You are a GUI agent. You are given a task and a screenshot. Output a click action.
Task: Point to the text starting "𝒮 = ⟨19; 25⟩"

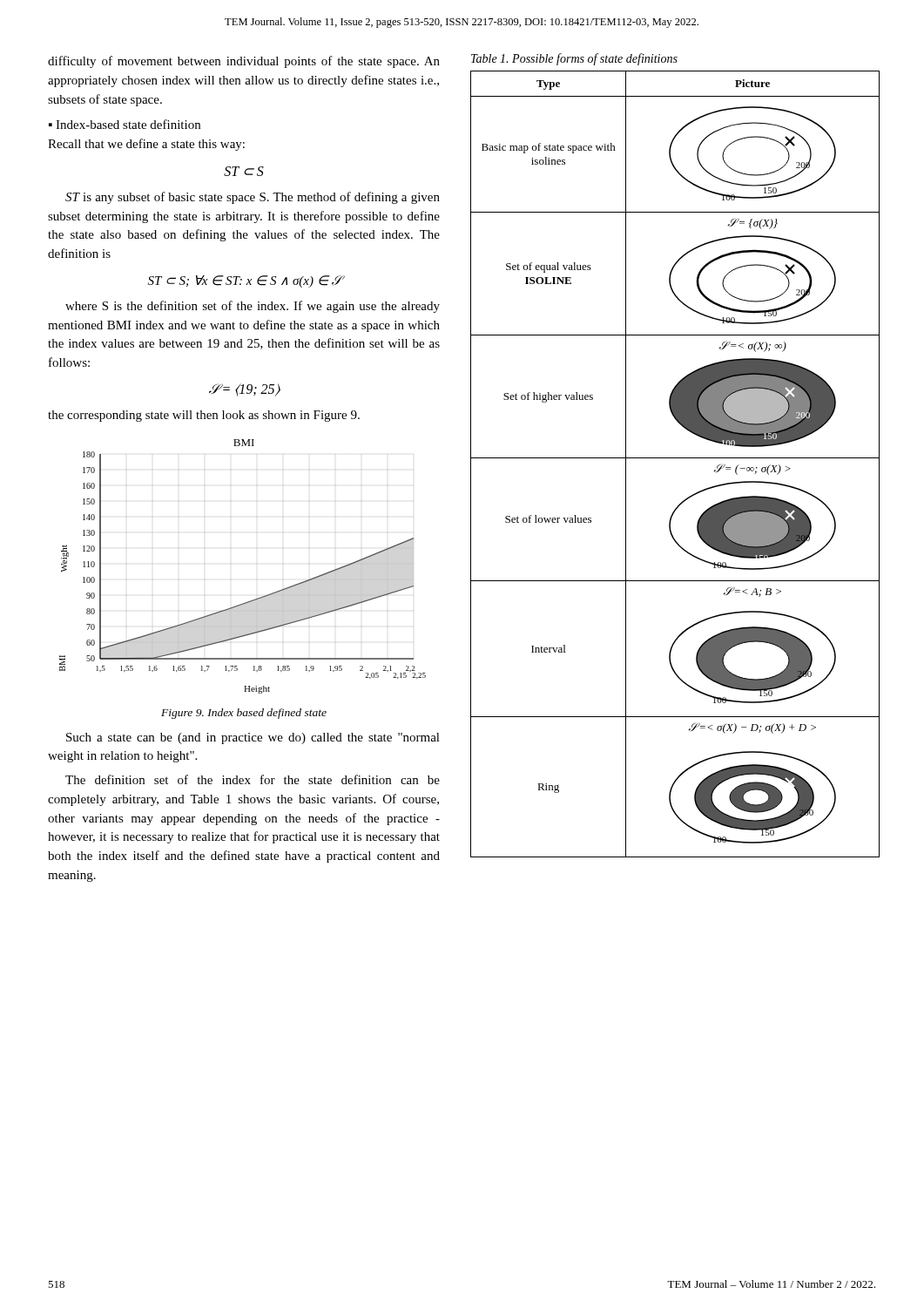[244, 389]
